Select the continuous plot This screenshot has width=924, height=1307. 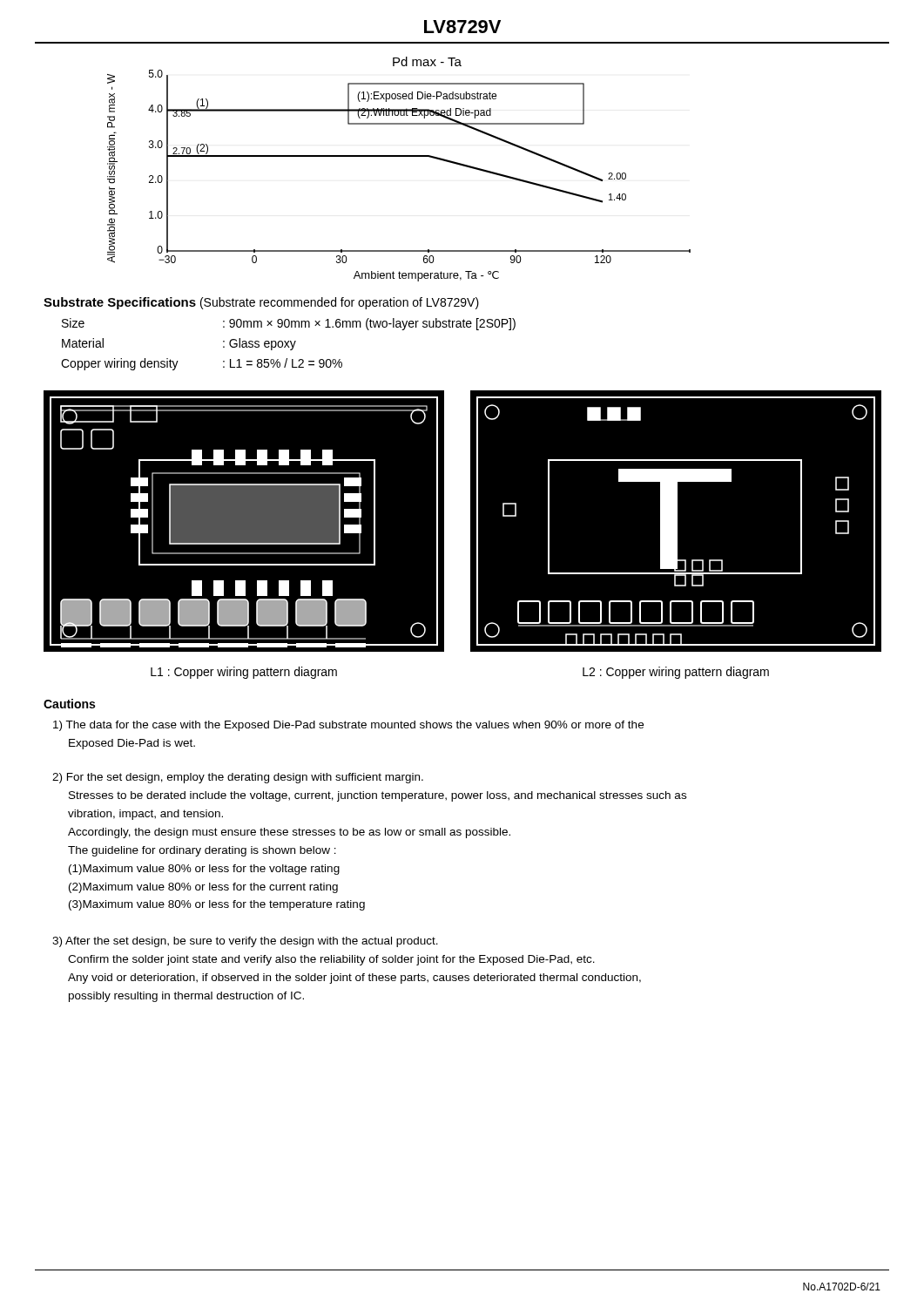pos(427,170)
